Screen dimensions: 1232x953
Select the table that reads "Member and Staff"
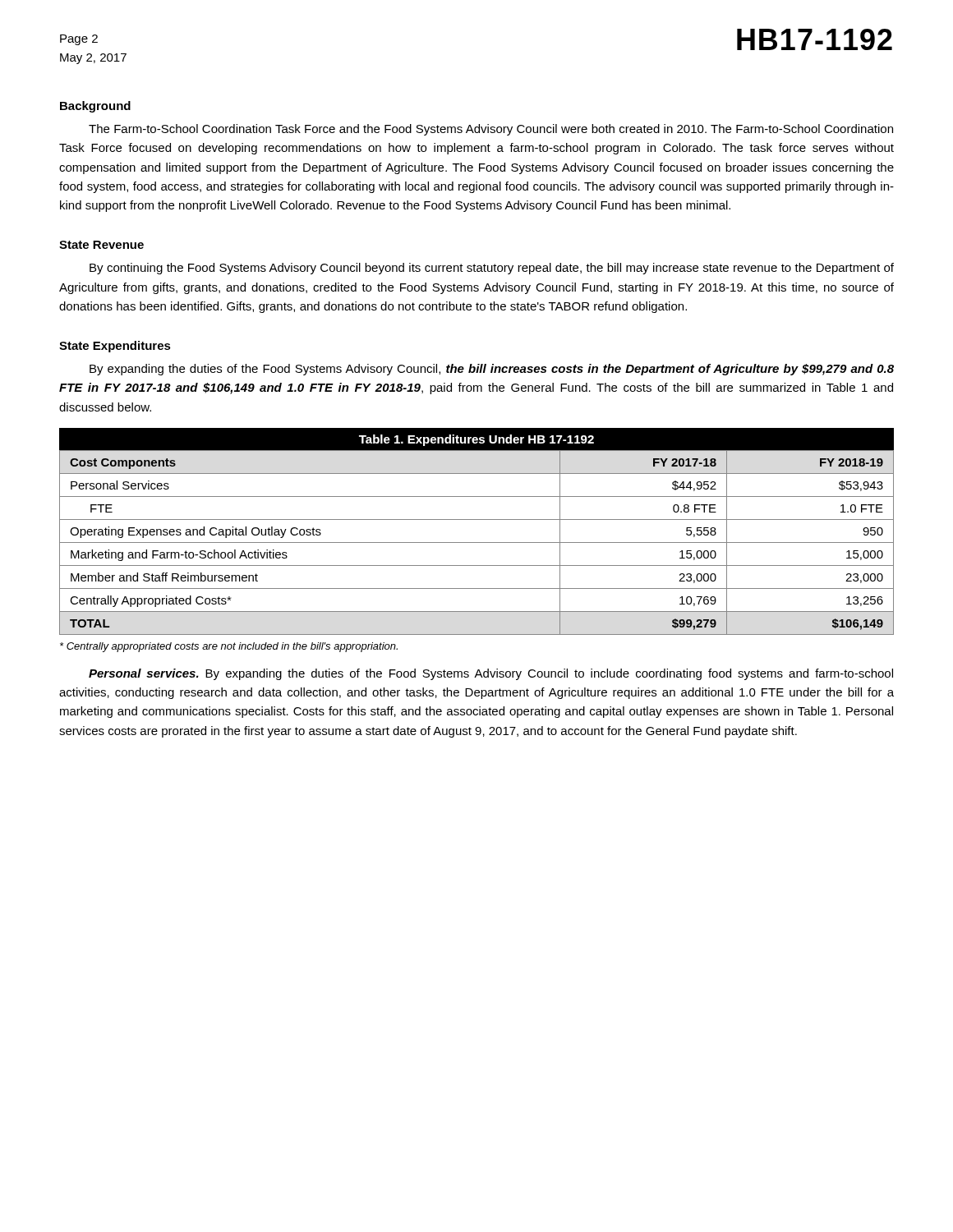[476, 531]
